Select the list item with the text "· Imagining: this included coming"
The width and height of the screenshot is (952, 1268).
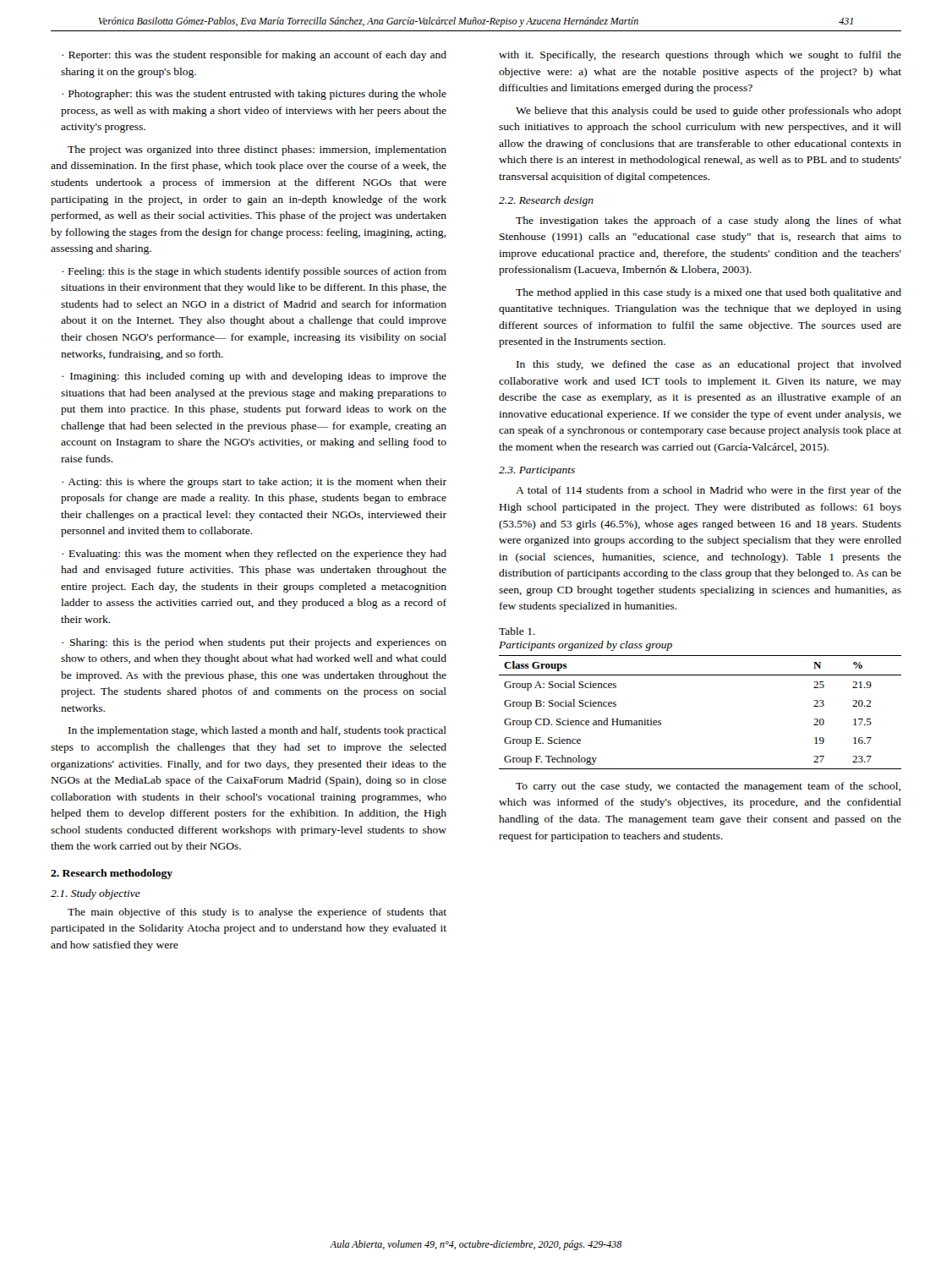pos(254,417)
